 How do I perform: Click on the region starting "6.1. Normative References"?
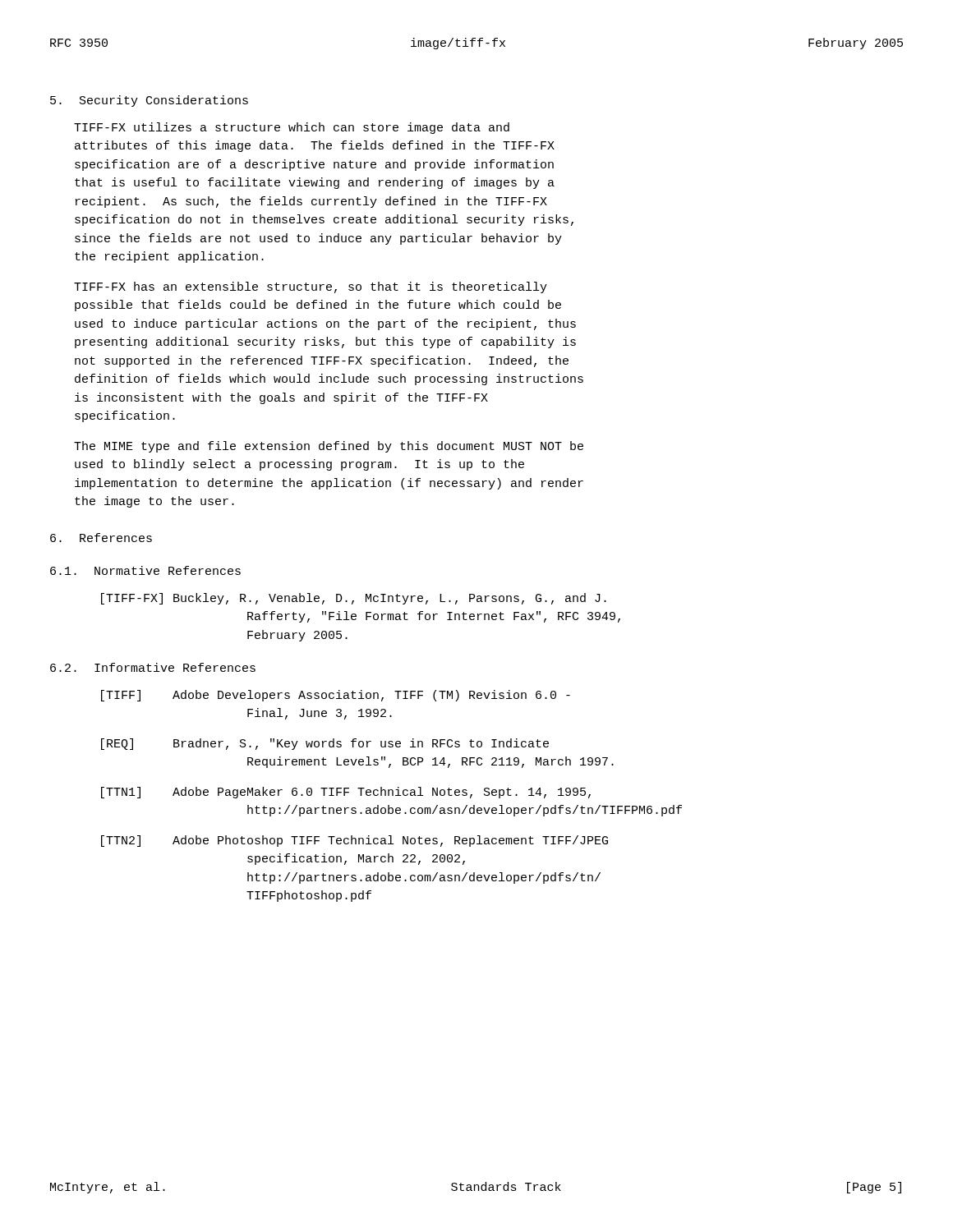click(x=145, y=572)
